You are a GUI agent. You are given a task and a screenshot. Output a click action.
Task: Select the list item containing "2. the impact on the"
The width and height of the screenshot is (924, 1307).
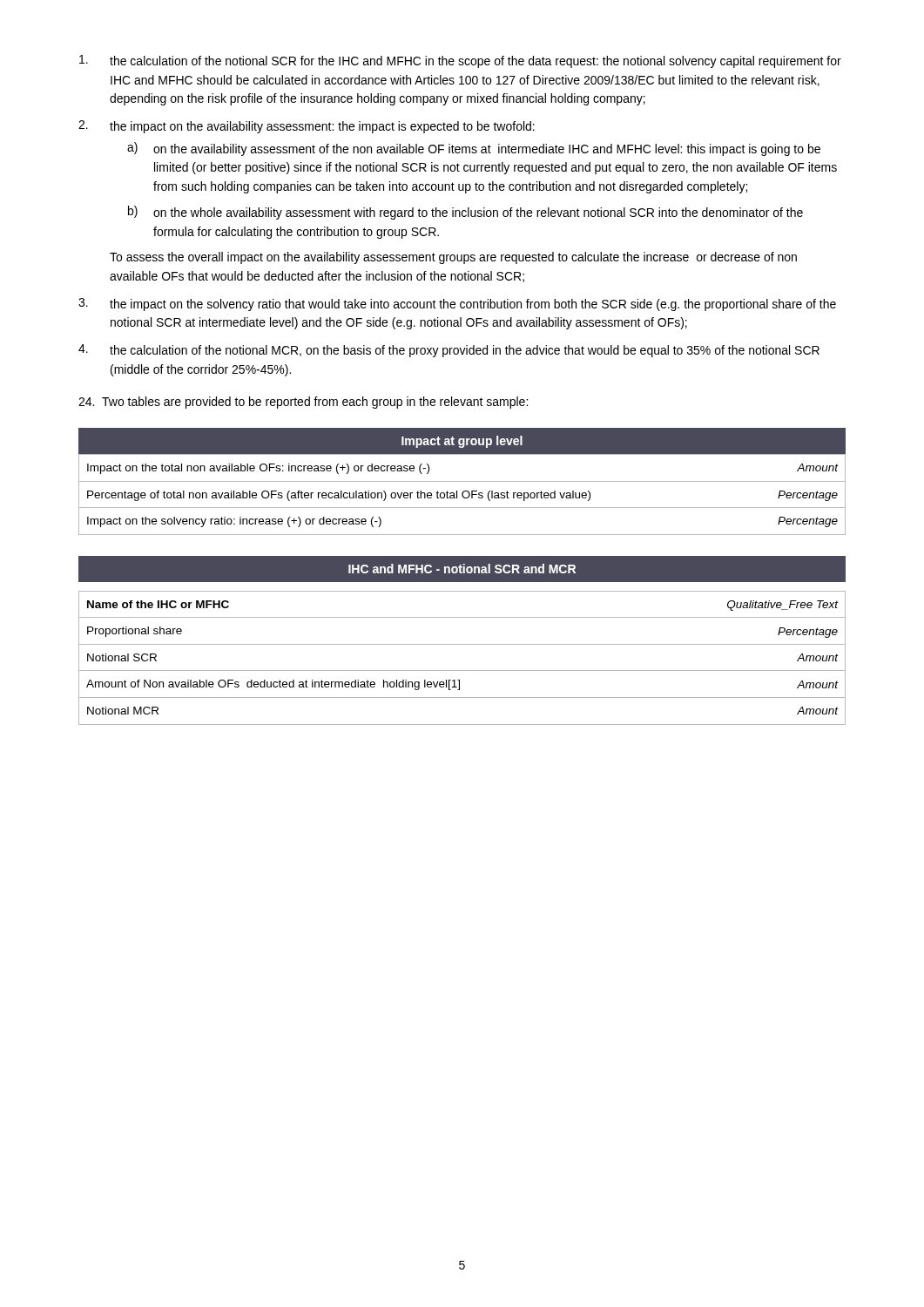pos(462,127)
